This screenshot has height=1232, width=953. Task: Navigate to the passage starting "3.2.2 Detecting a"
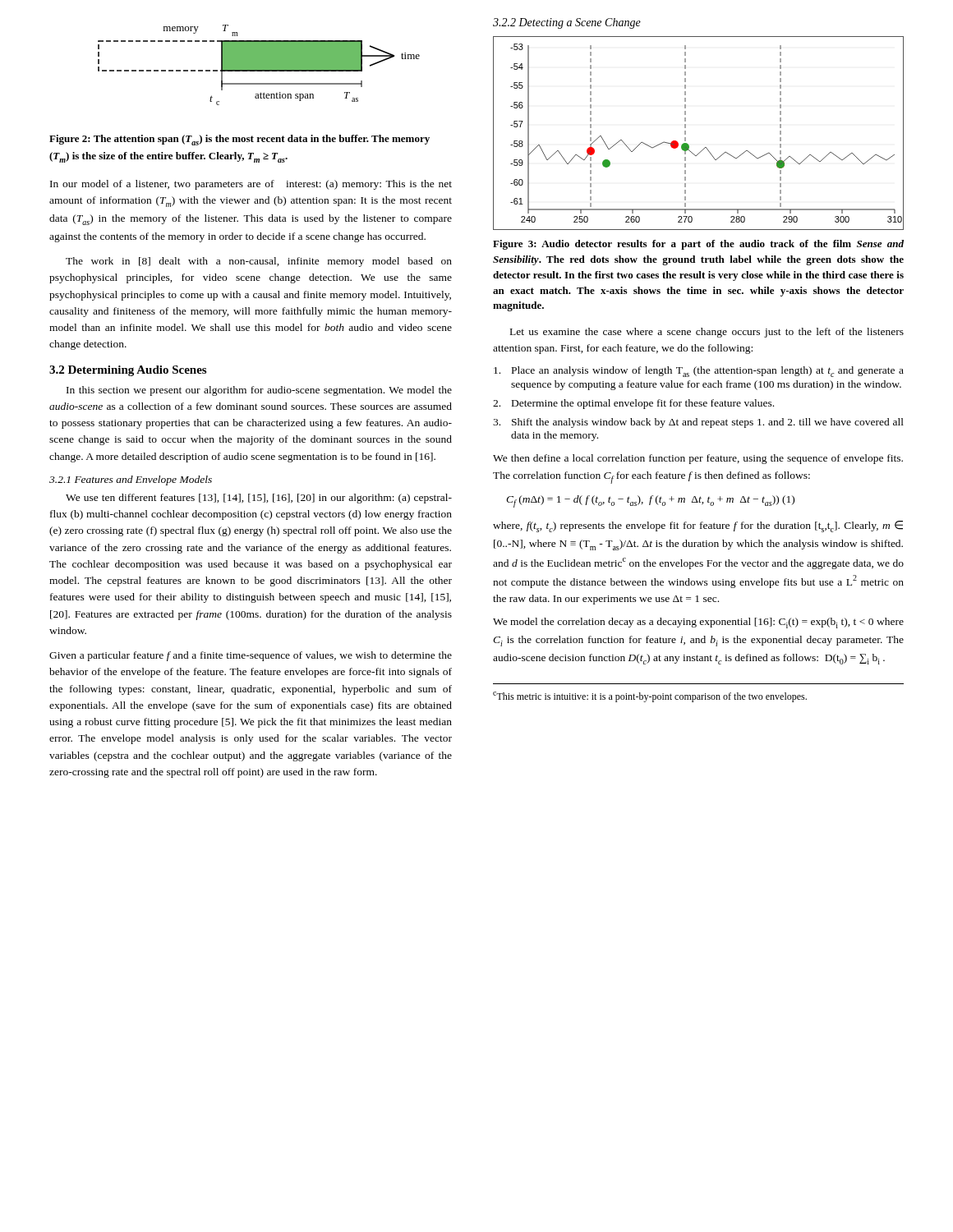click(567, 23)
